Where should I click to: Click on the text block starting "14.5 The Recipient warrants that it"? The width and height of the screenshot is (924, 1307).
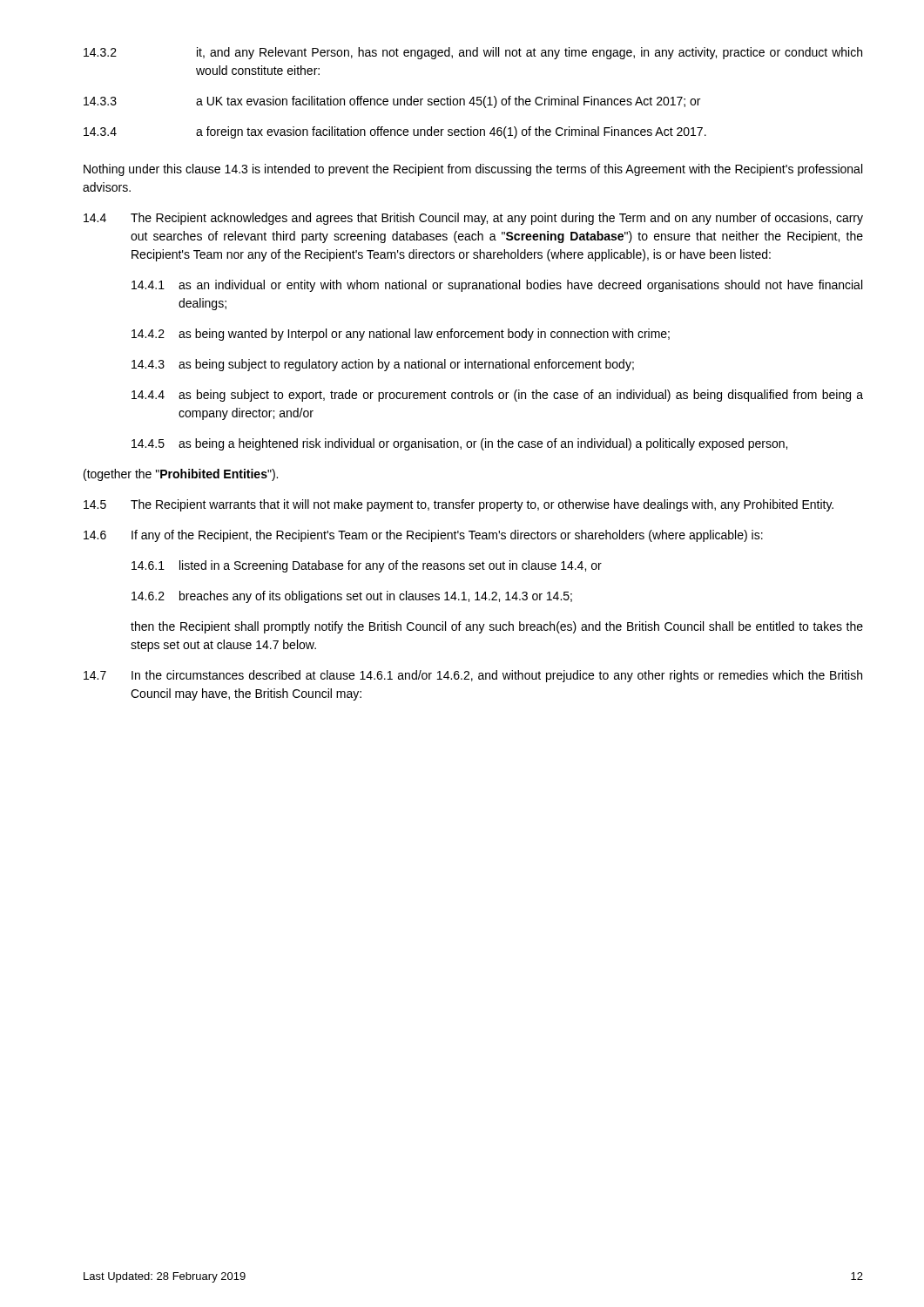473,505
